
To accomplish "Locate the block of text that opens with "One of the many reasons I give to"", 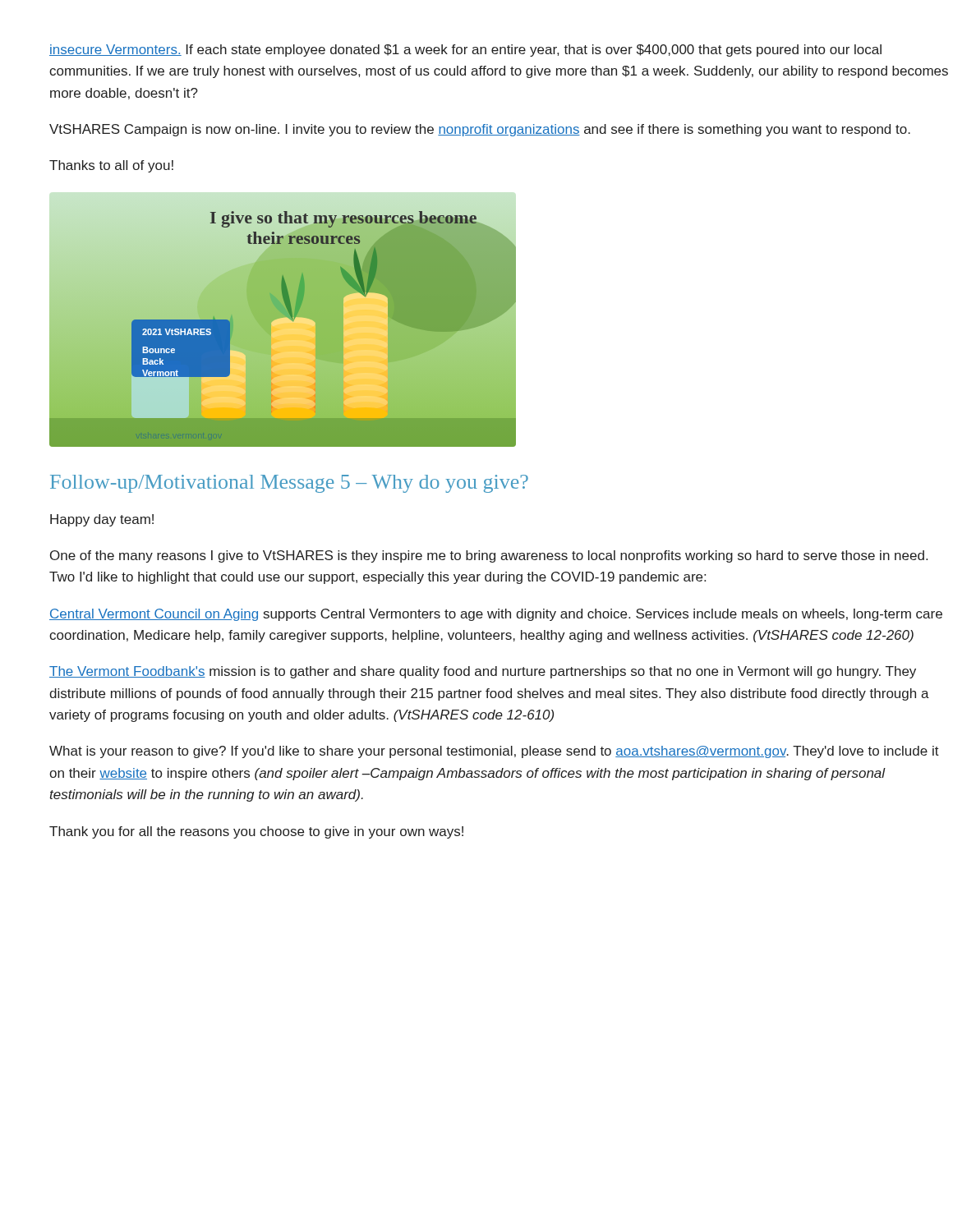I will pos(489,566).
